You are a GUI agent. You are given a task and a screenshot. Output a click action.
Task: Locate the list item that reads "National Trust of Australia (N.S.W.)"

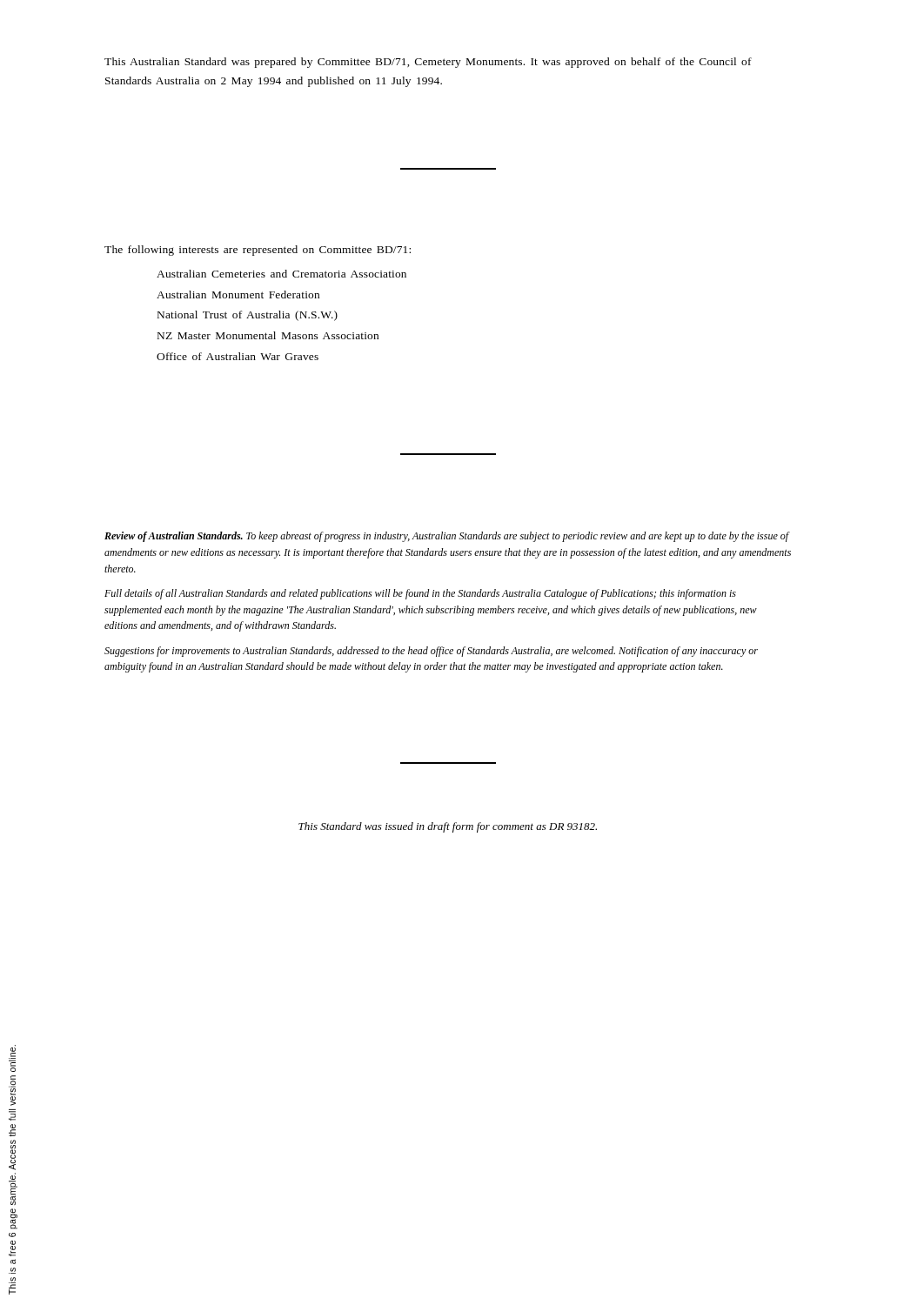coord(247,315)
